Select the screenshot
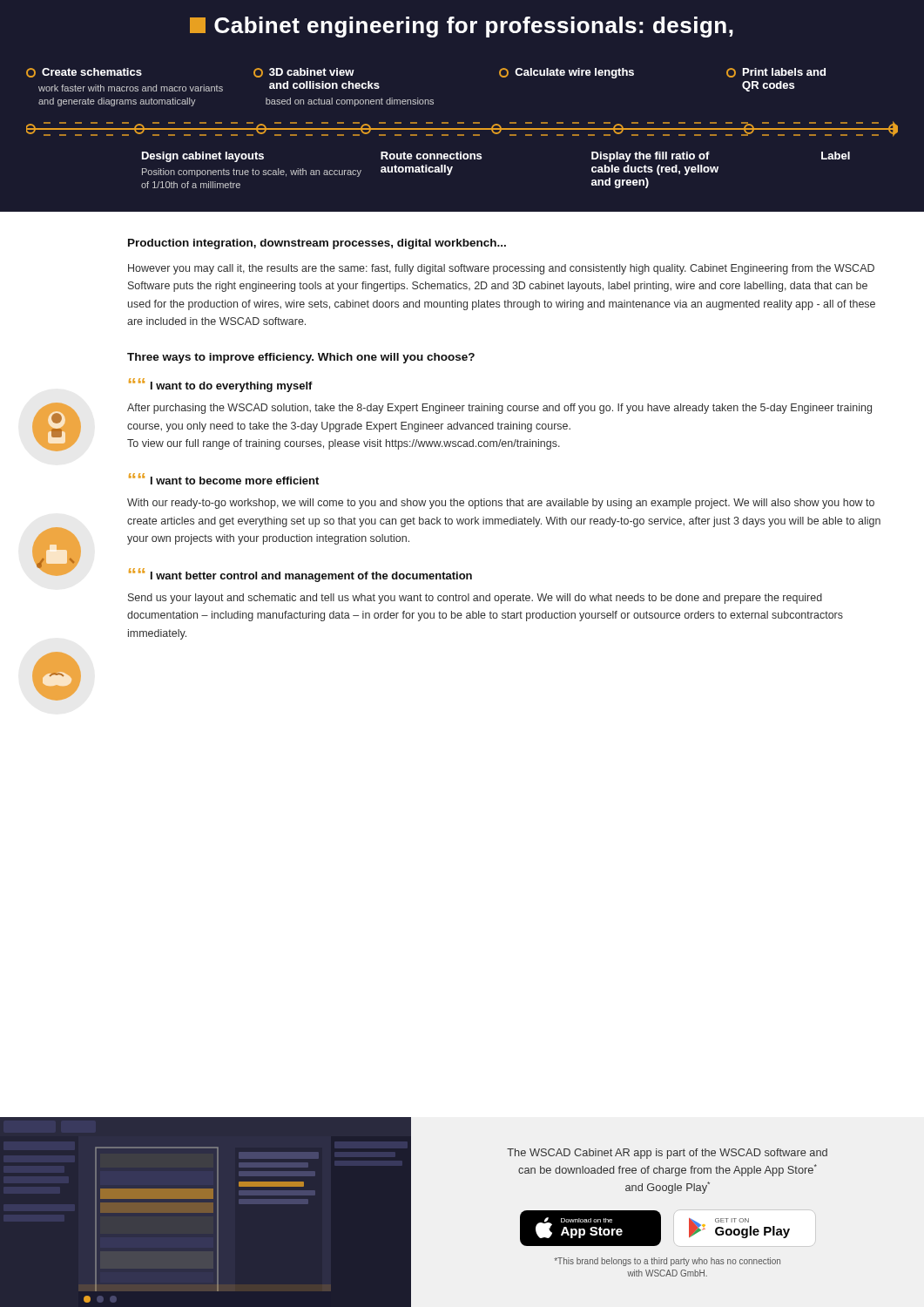Viewport: 924px width, 1307px height. click(x=206, y=1212)
